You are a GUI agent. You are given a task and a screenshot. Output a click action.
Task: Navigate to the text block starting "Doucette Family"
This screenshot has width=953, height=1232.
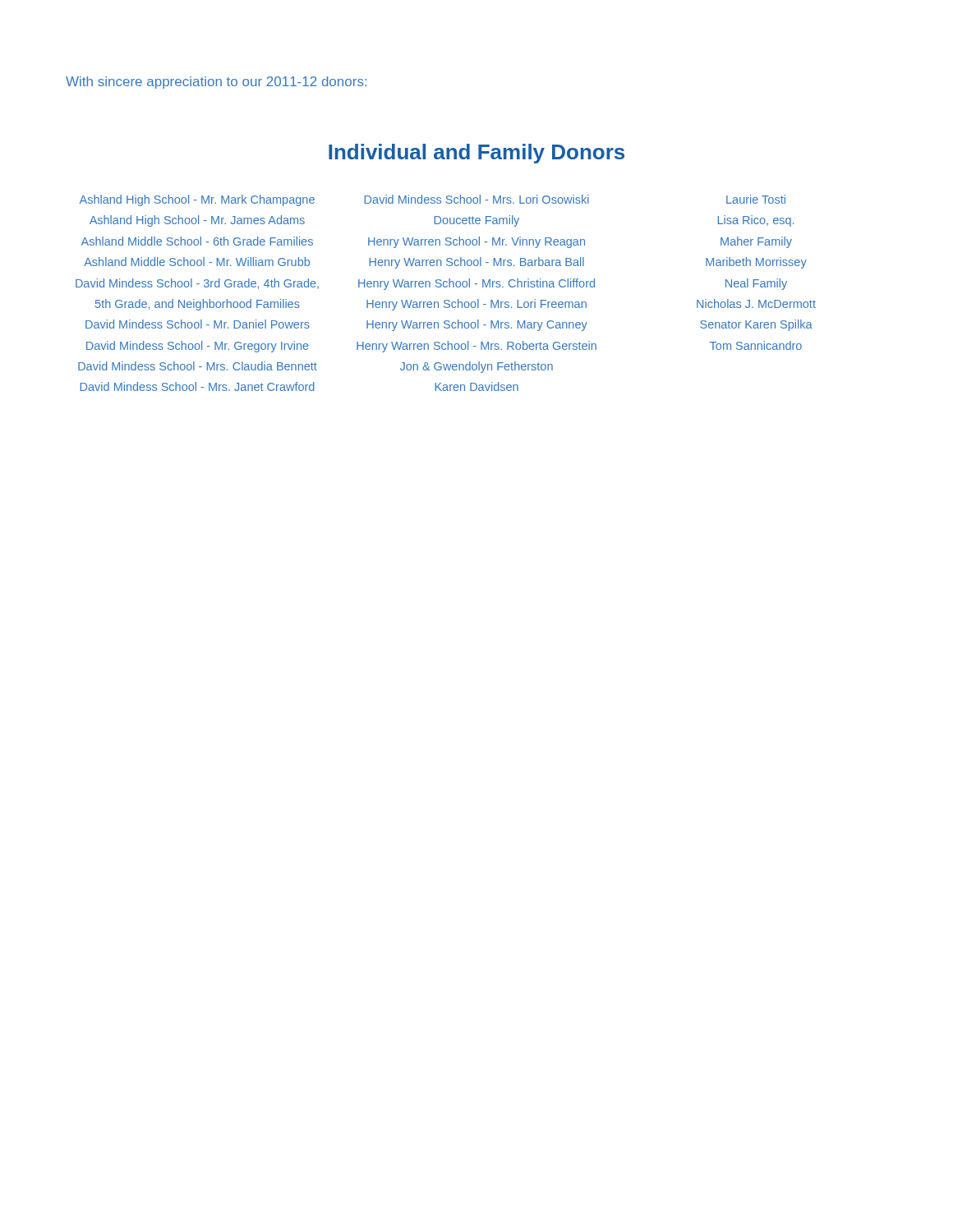pos(476,220)
